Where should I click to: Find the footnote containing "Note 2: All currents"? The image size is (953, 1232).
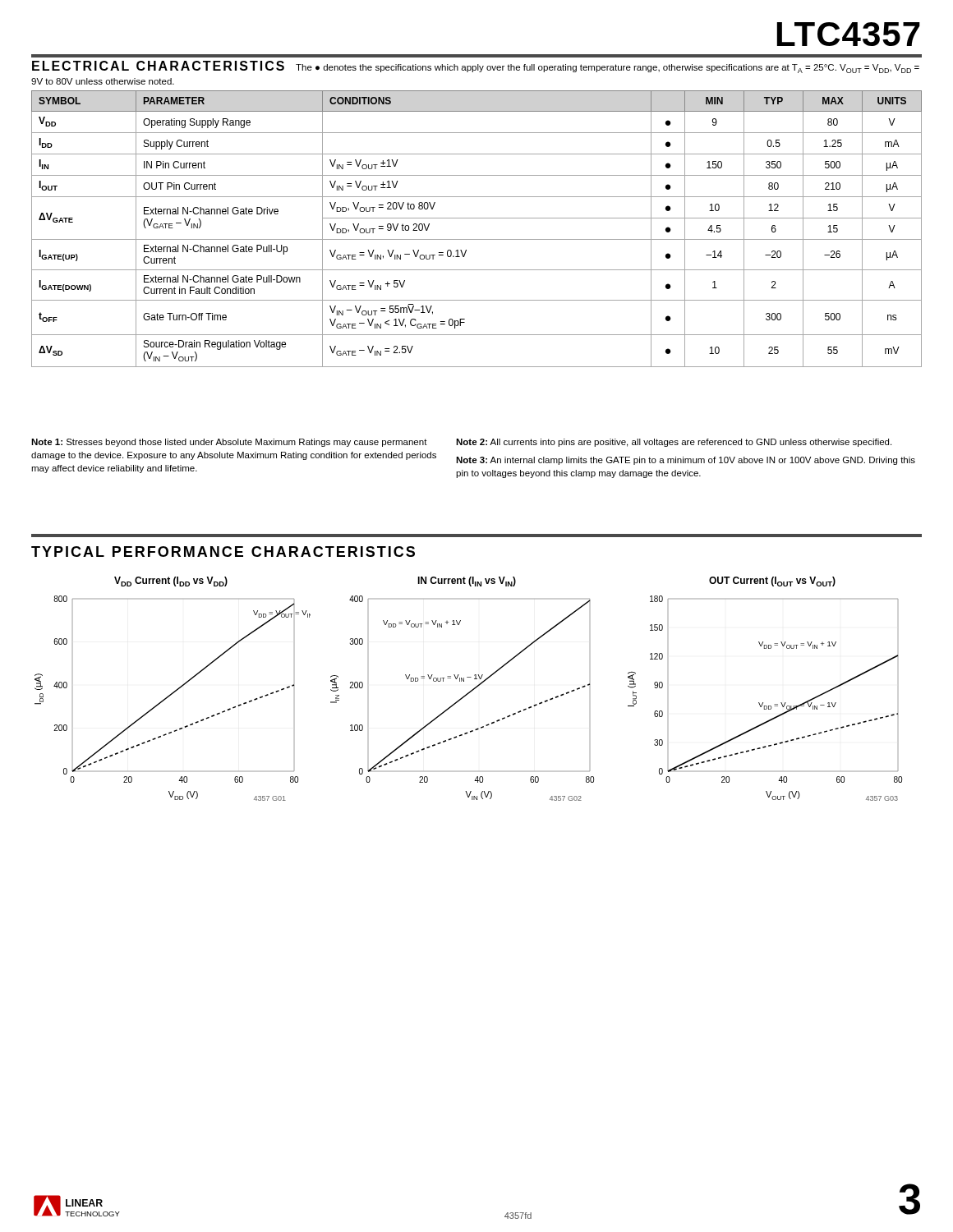(689, 458)
